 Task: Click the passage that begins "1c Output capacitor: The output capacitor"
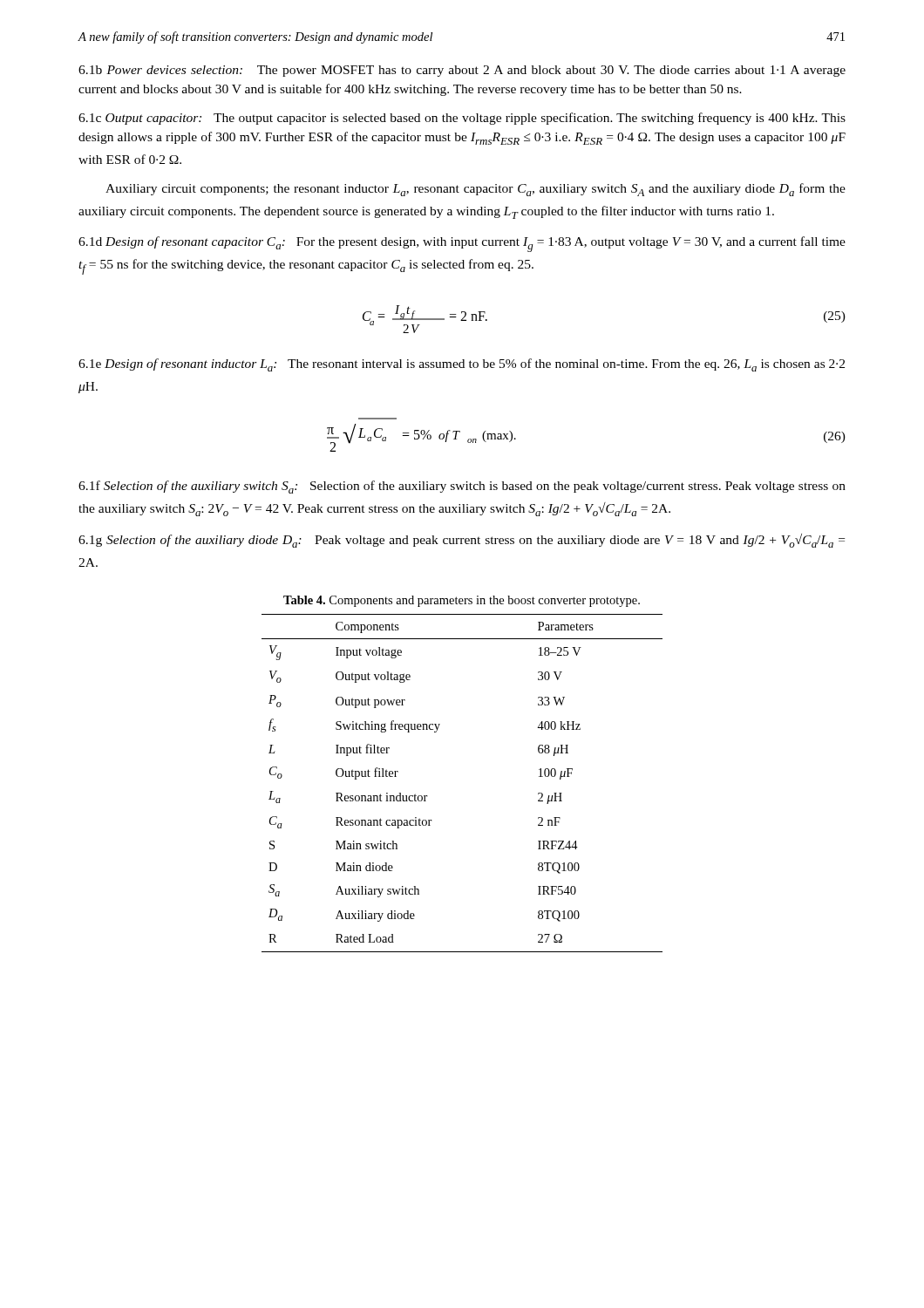pyautogui.click(x=462, y=138)
